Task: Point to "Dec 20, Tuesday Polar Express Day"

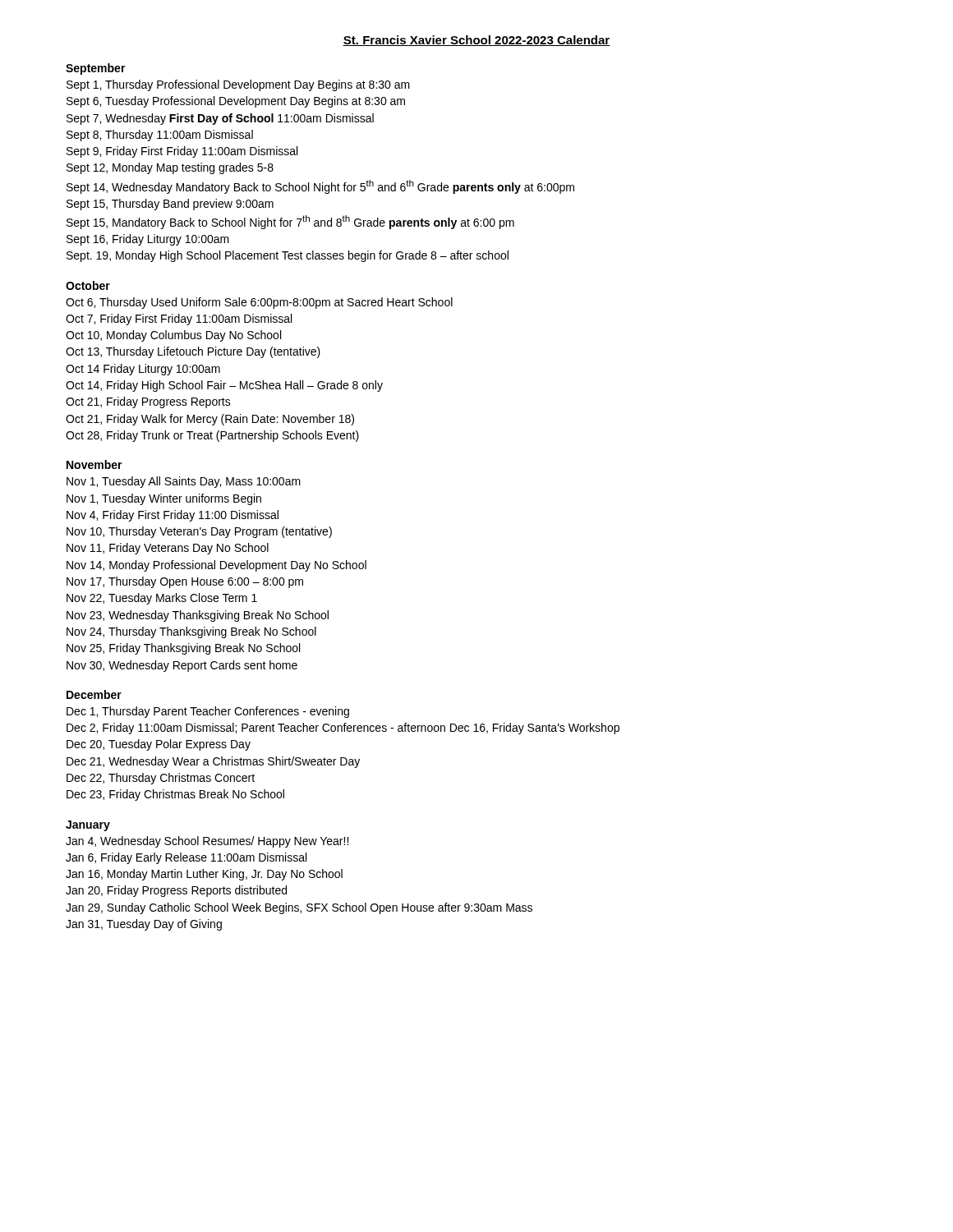Action: [158, 744]
